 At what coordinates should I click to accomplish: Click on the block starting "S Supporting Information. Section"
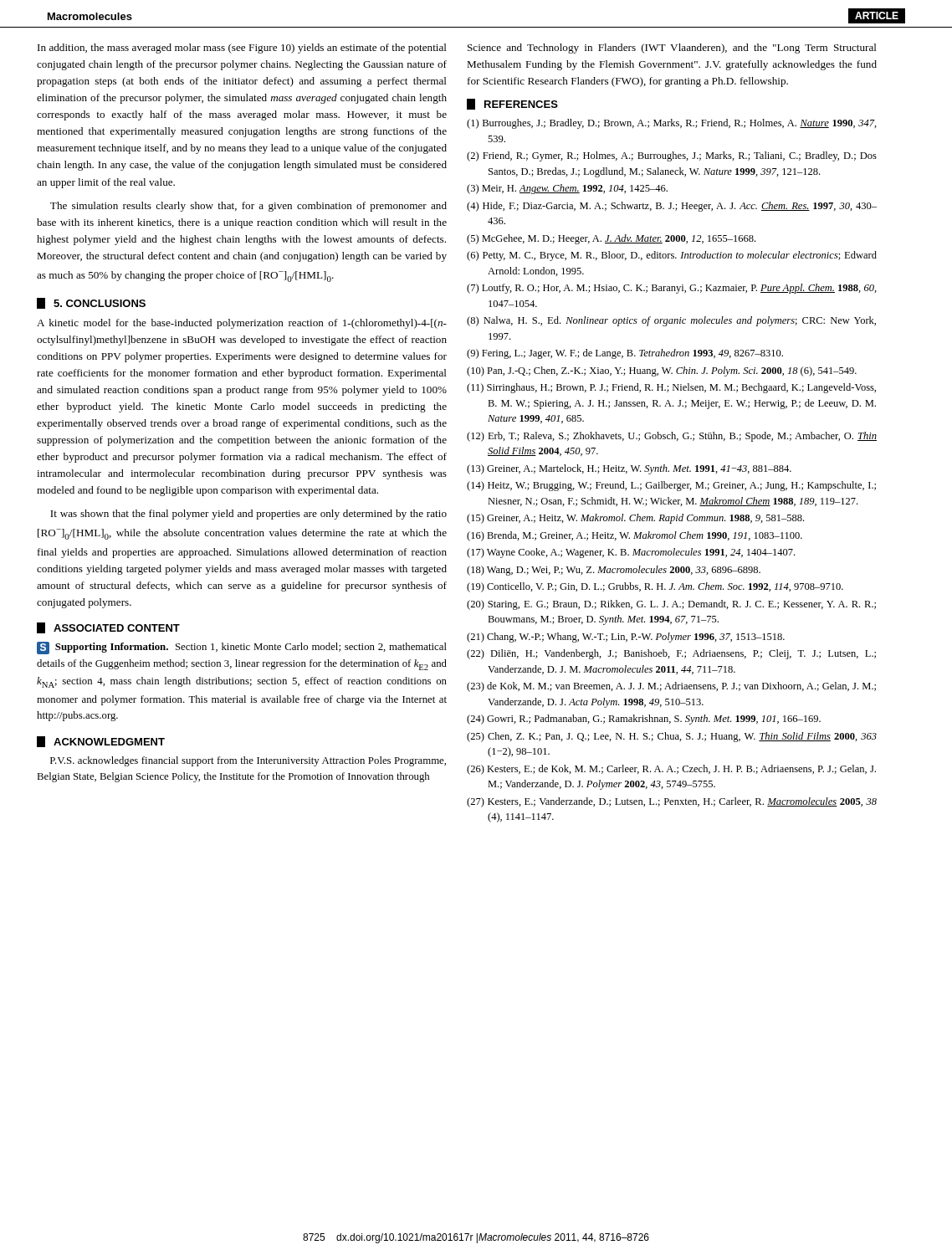pos(242,682)
